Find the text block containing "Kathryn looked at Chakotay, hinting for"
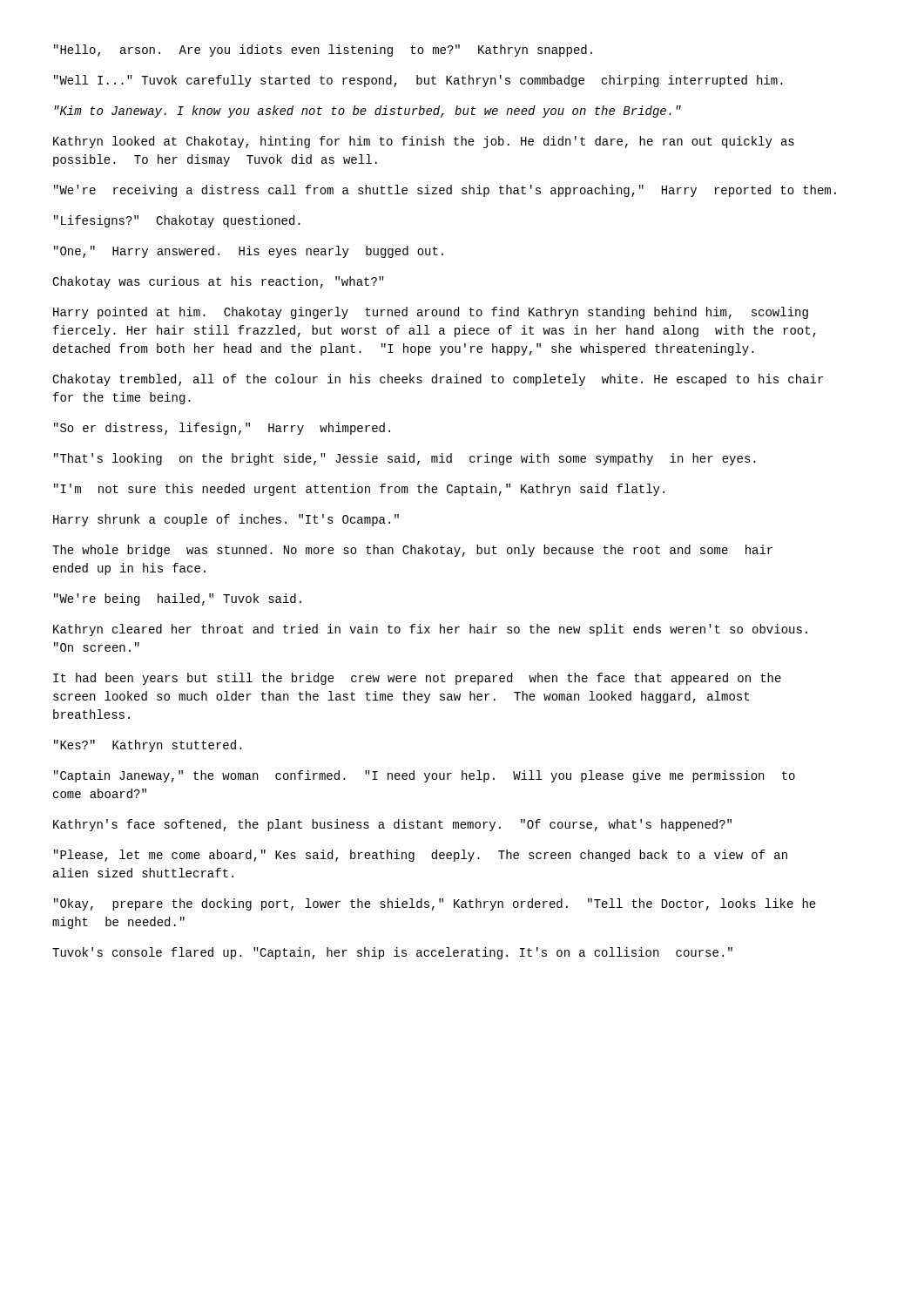Screen dimensions: 1307x924 pos(424,151)
